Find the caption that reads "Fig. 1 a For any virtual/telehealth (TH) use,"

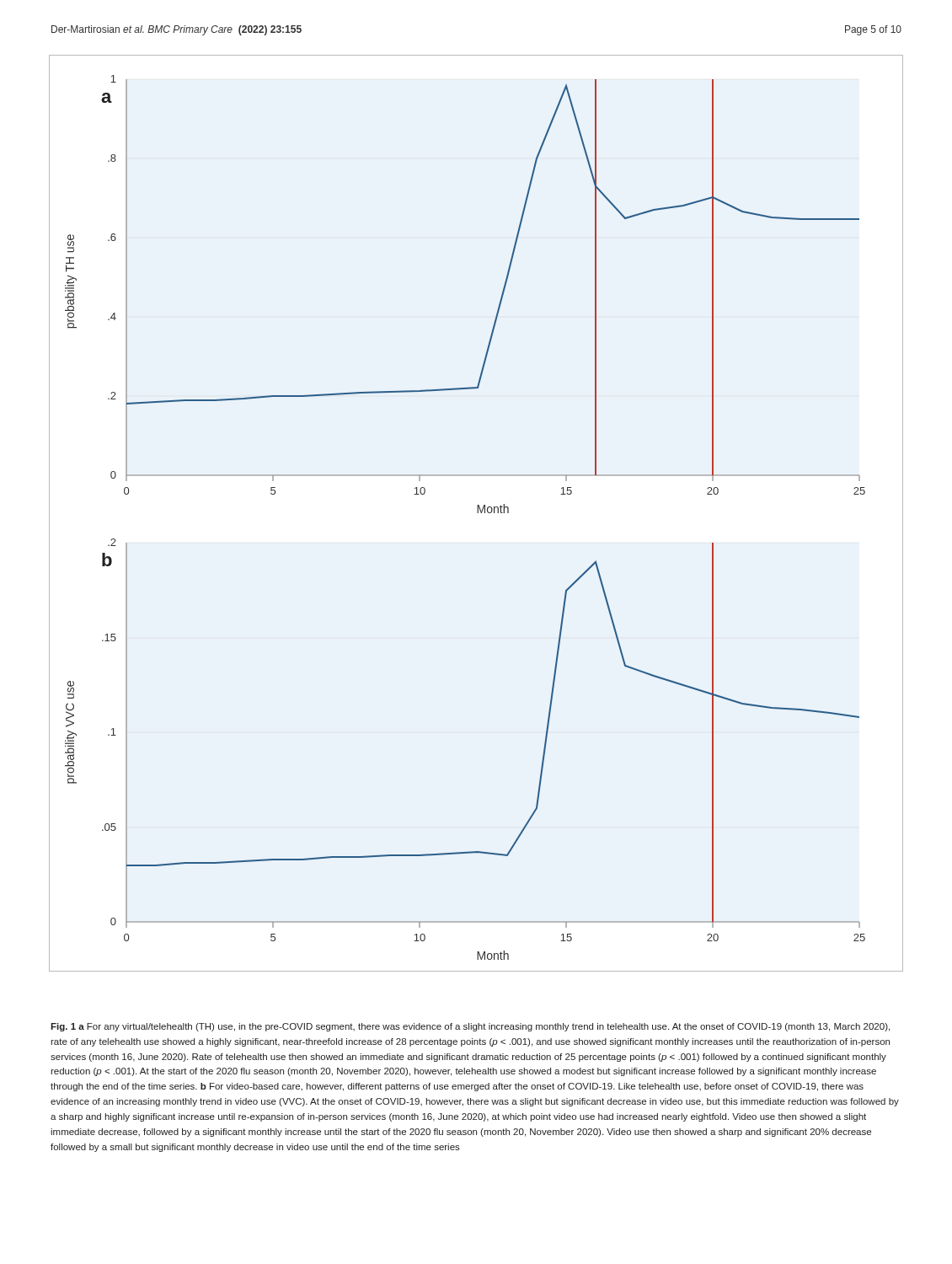tap(475, 1086)
